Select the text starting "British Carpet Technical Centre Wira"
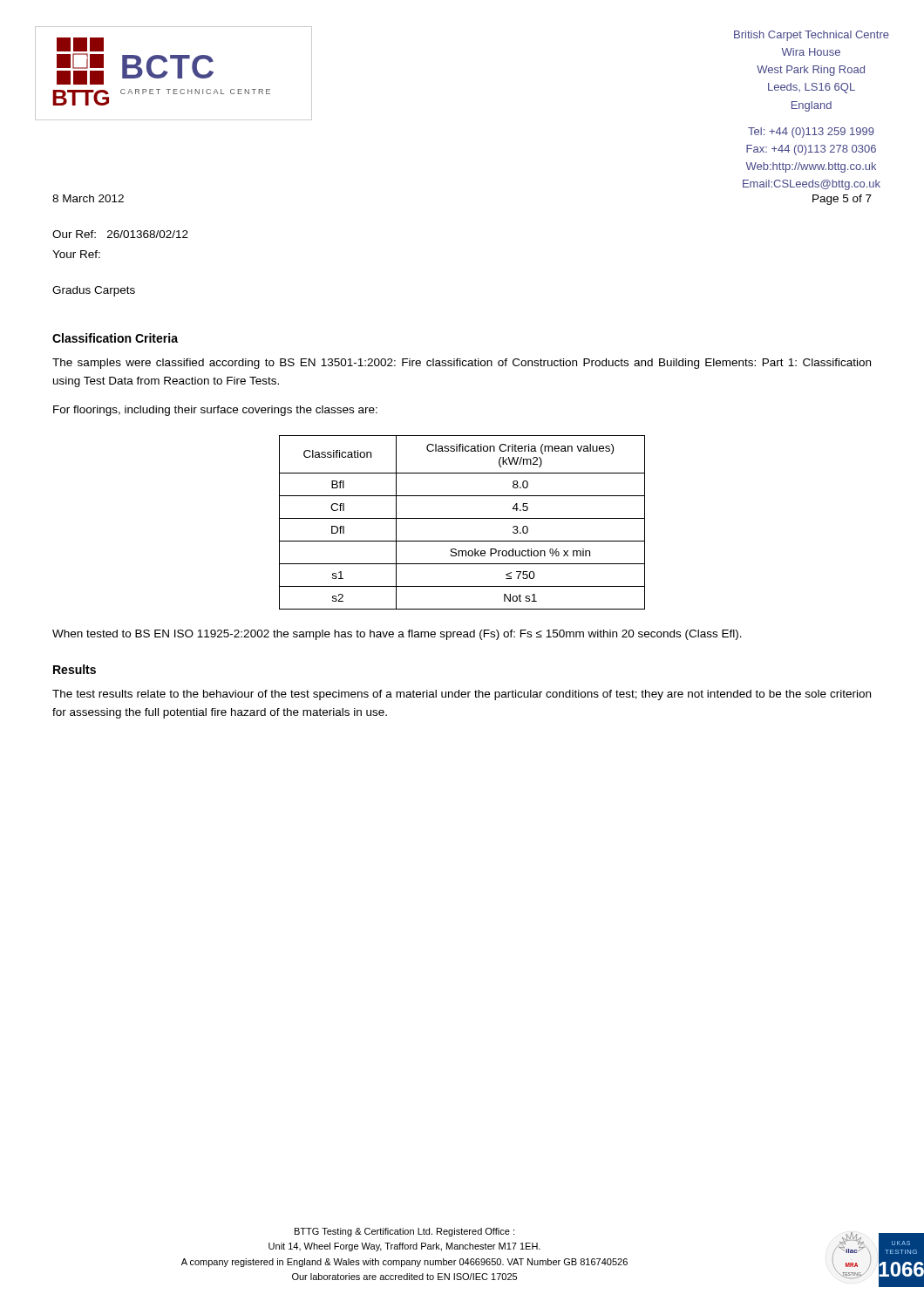 click(x=811, y=70)
